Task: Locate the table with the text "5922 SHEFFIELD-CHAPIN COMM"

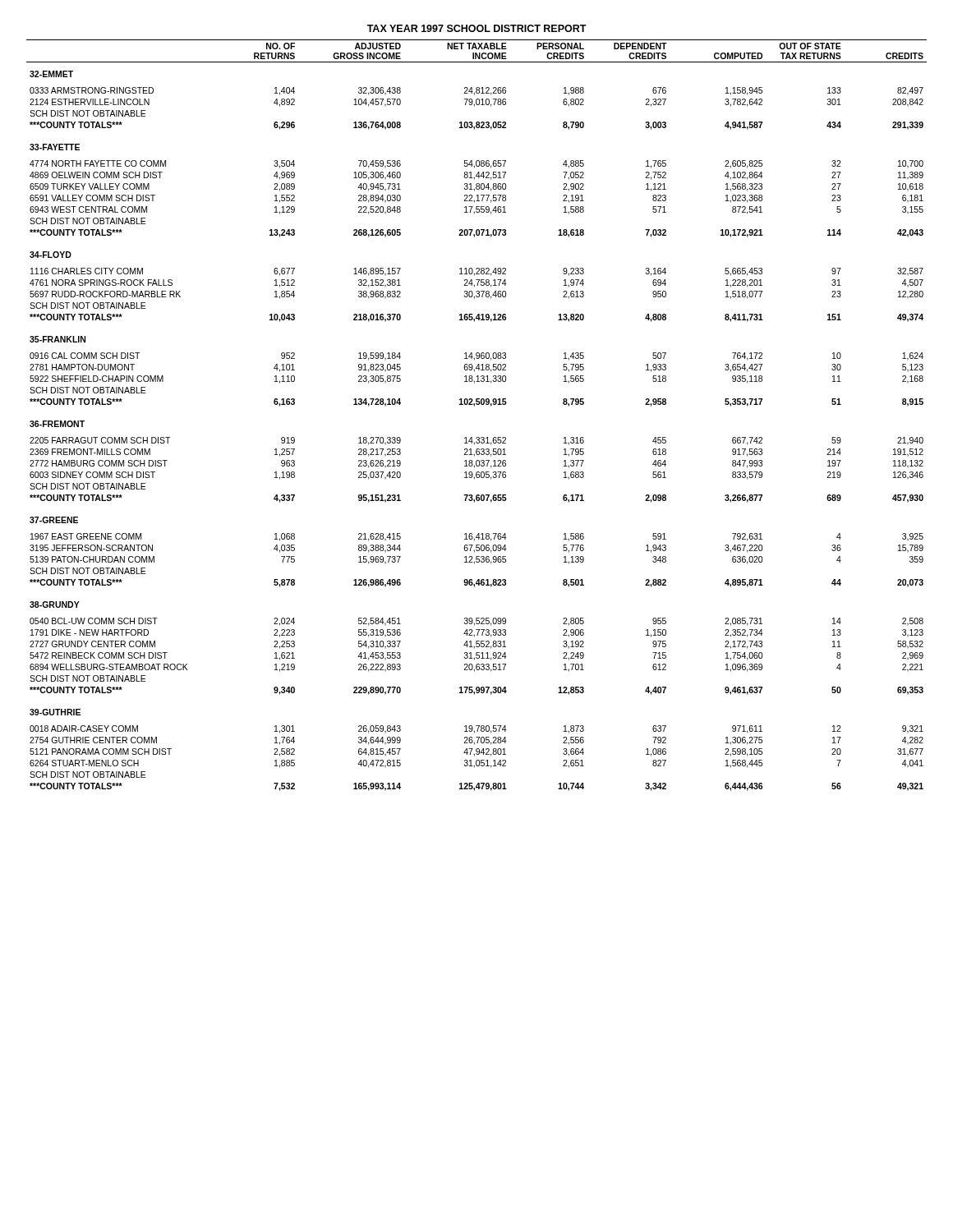Action: [x=476, y=416]
